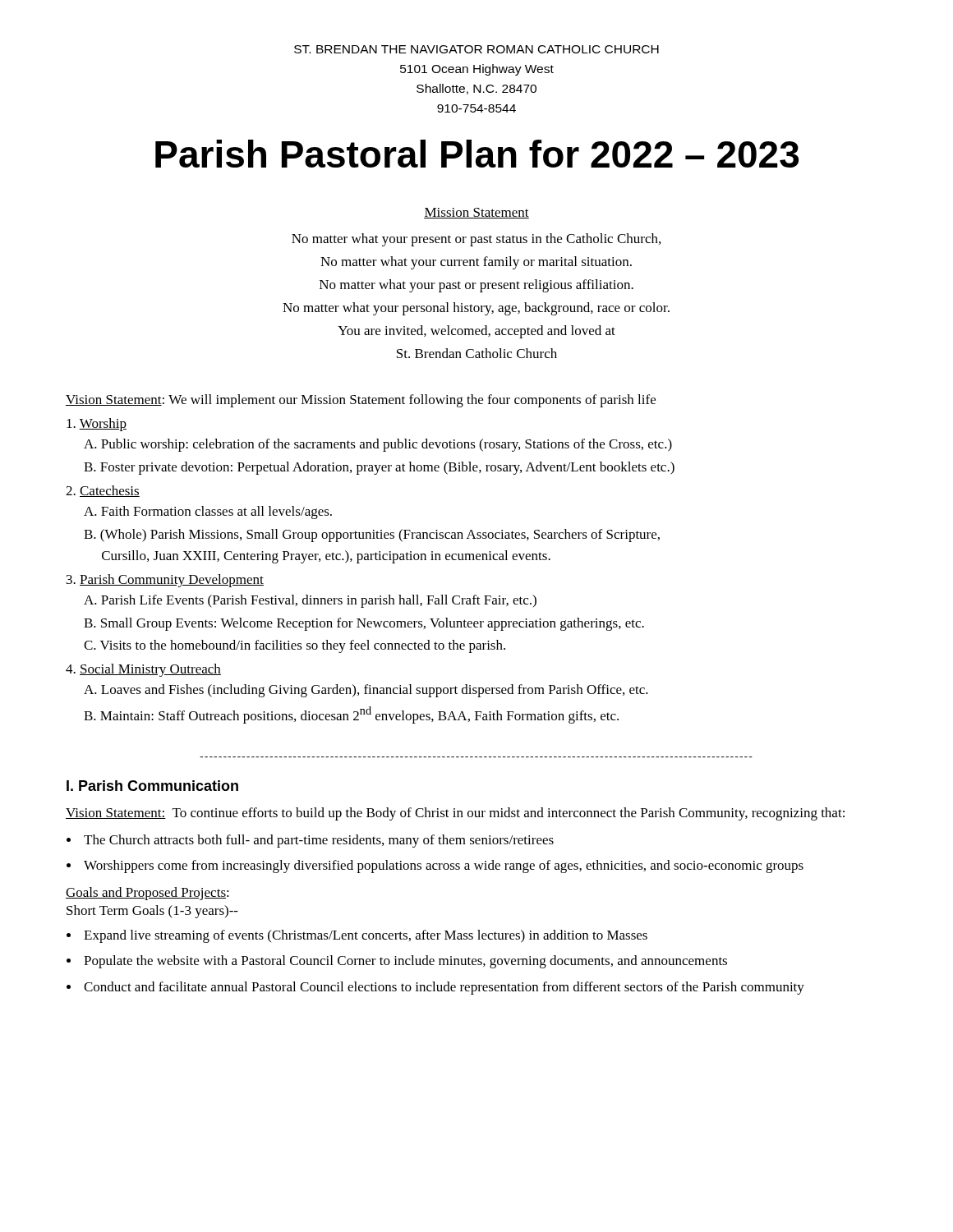Locate the text block starting "The Church attracts both full- and part-time"
This screenshot has height=1232, width=953.
click(319, 840)
